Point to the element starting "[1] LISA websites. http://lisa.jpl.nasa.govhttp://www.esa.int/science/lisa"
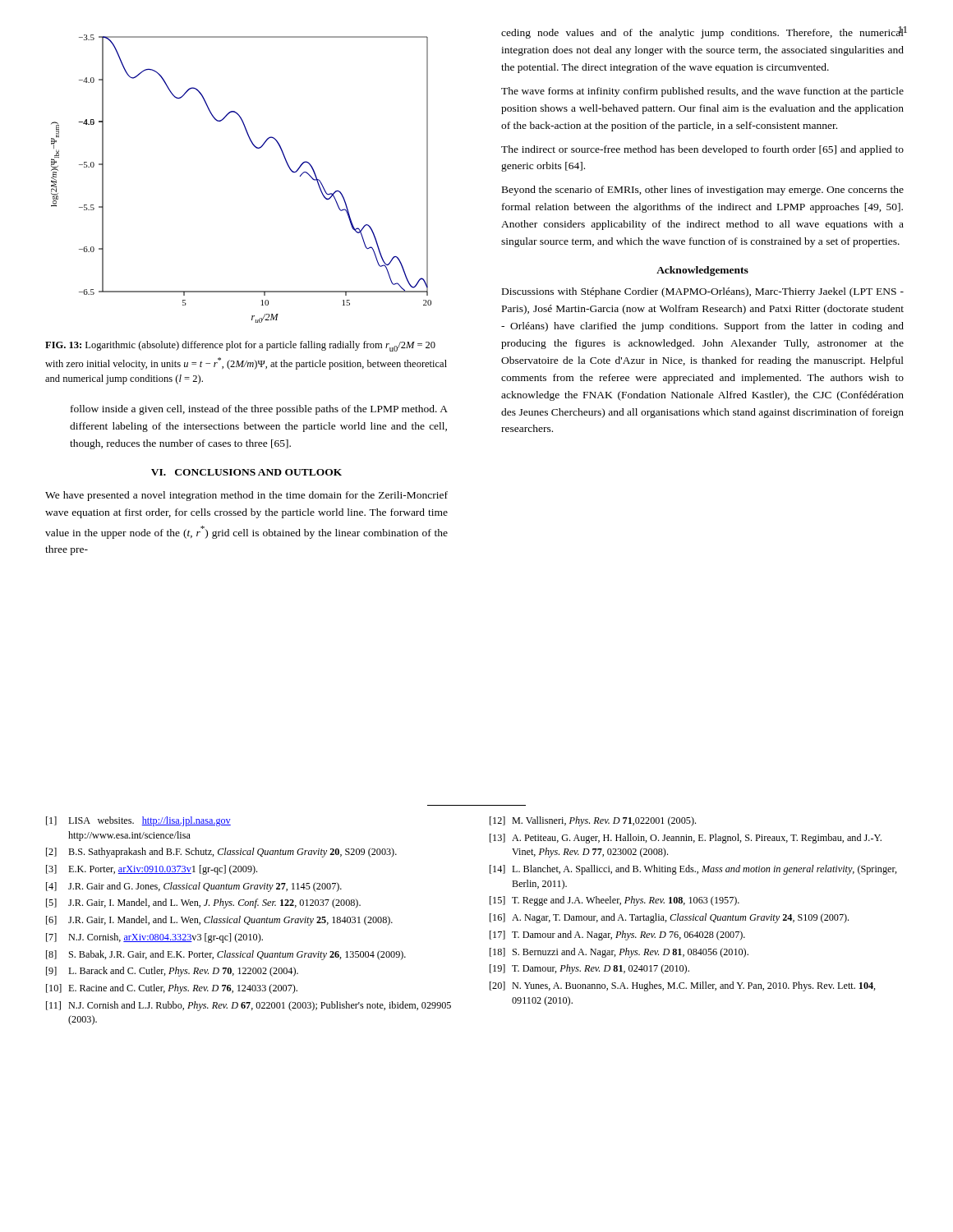This screenshot has width=953, height=1232. click(138, 829)
